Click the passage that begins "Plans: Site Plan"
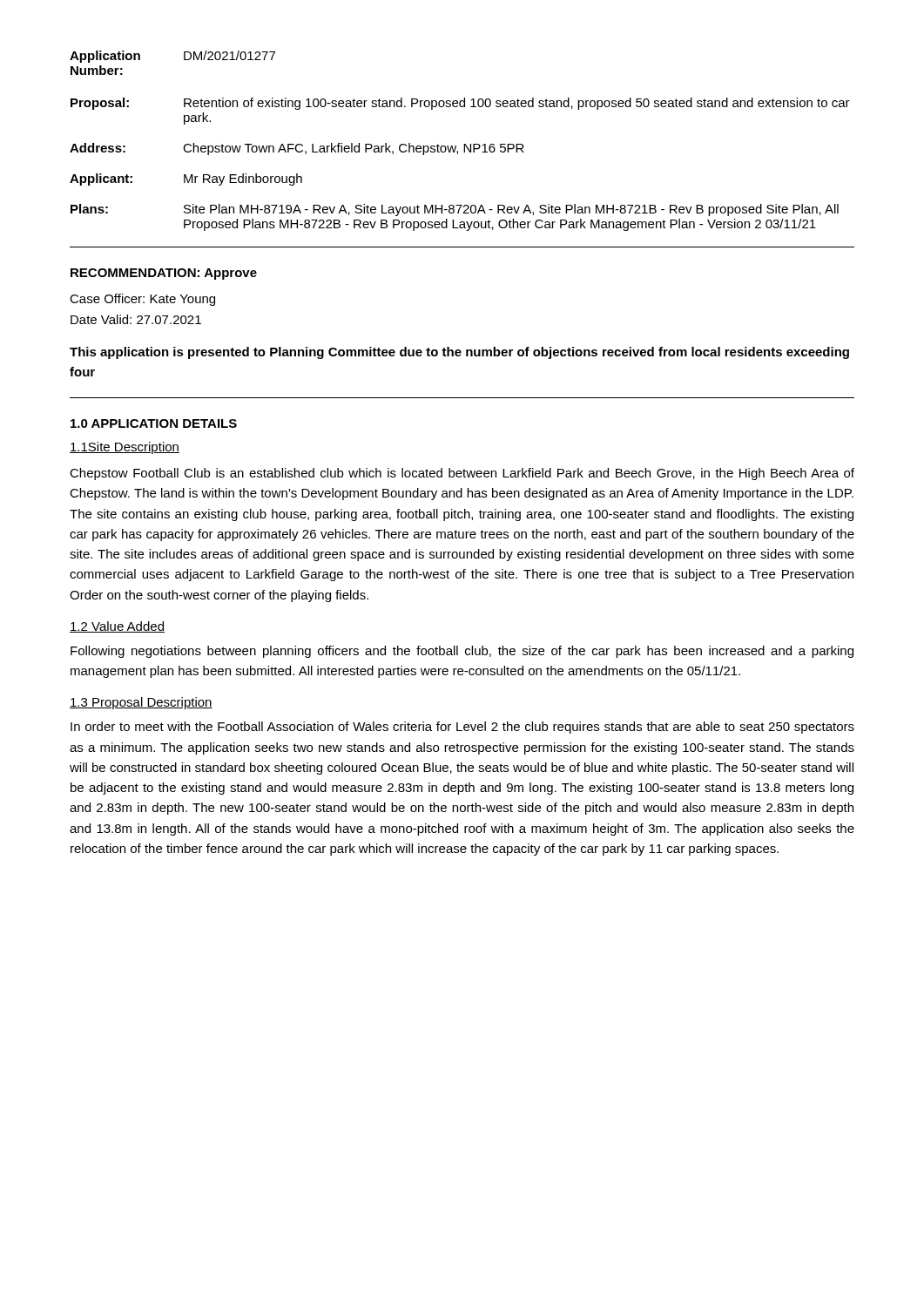 (462, 216)
